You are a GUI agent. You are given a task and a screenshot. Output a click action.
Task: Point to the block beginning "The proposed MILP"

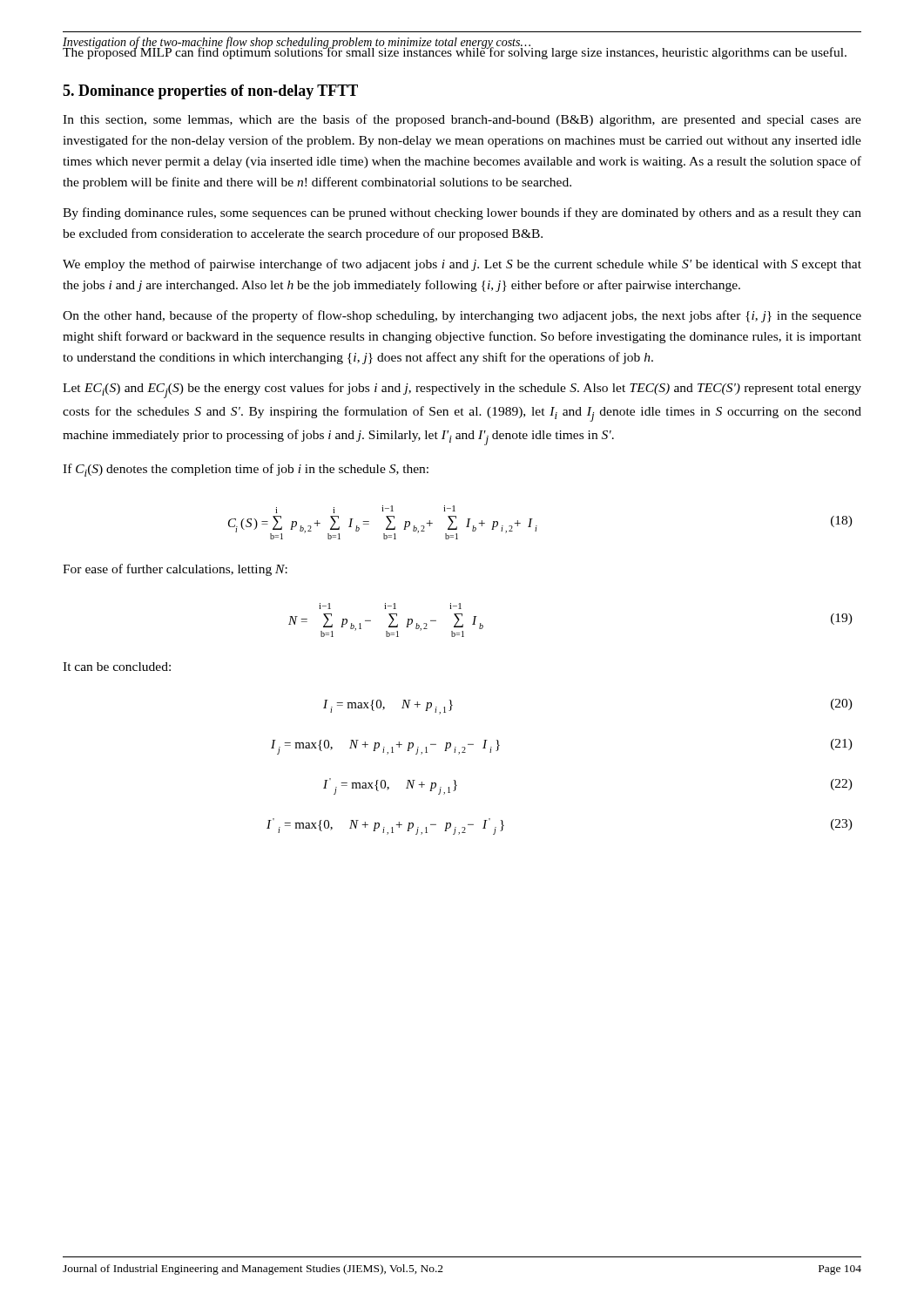click(462, 52)
